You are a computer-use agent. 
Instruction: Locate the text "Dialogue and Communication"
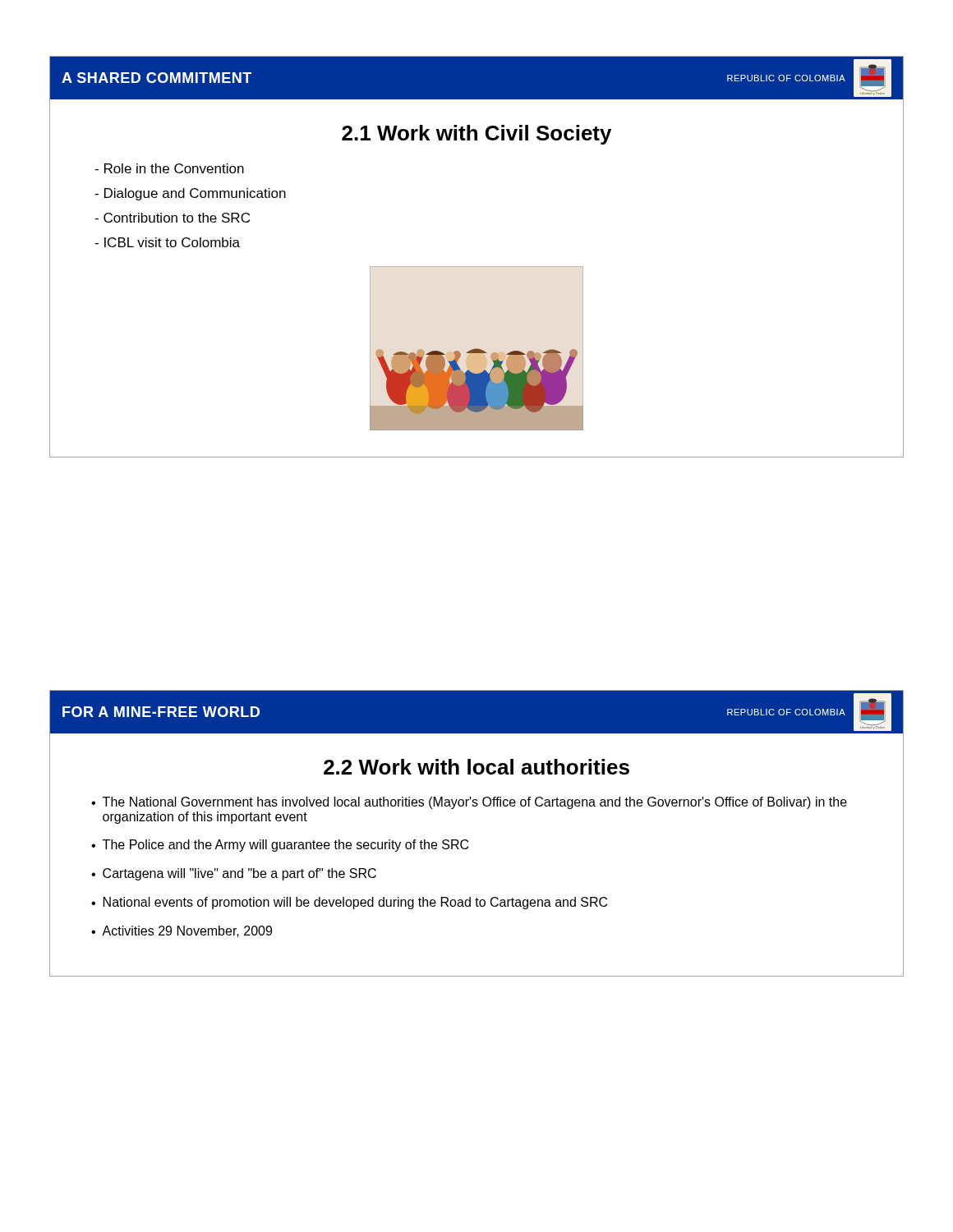(190, 193)
